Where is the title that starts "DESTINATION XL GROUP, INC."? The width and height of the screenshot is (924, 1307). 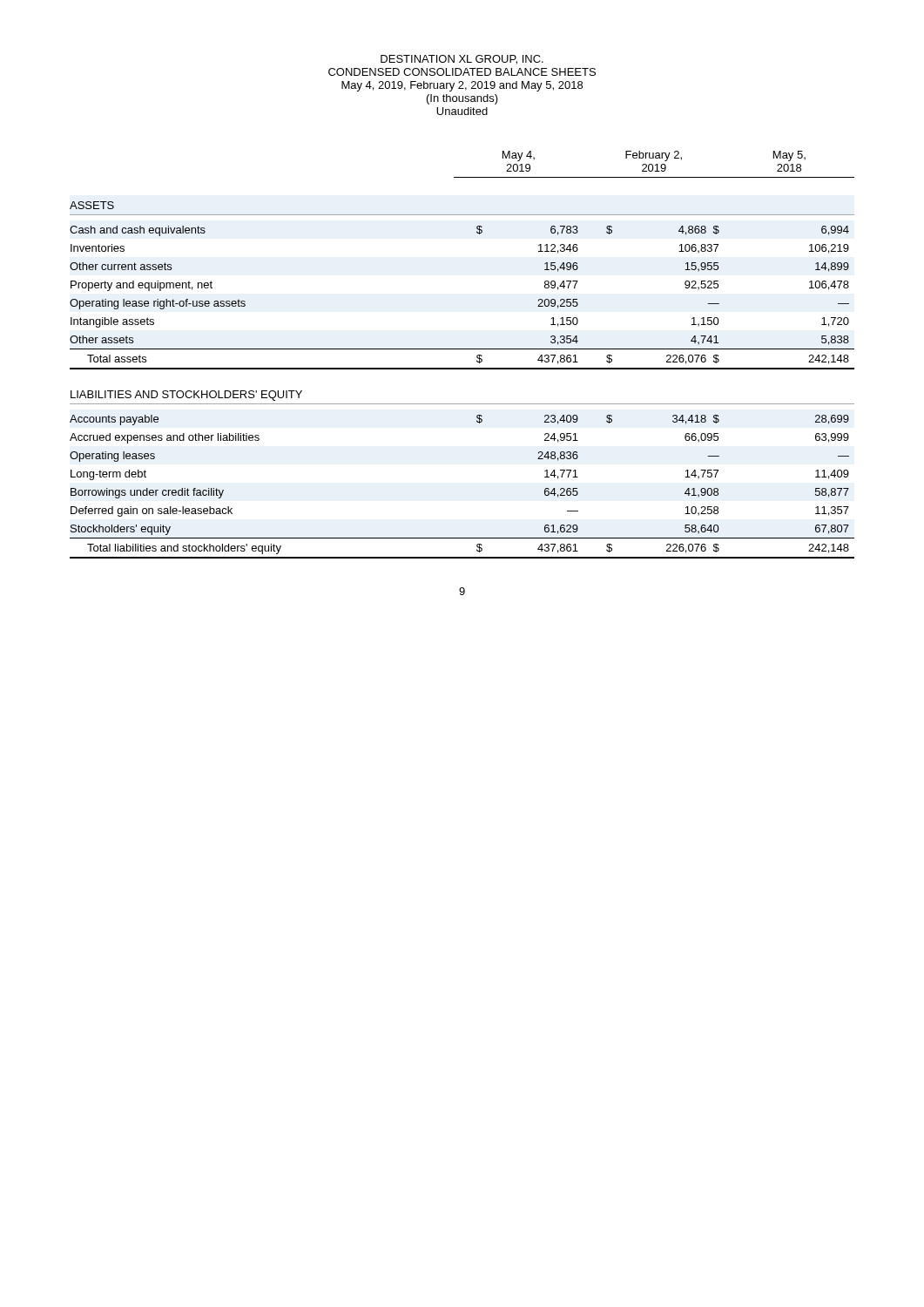462,85
